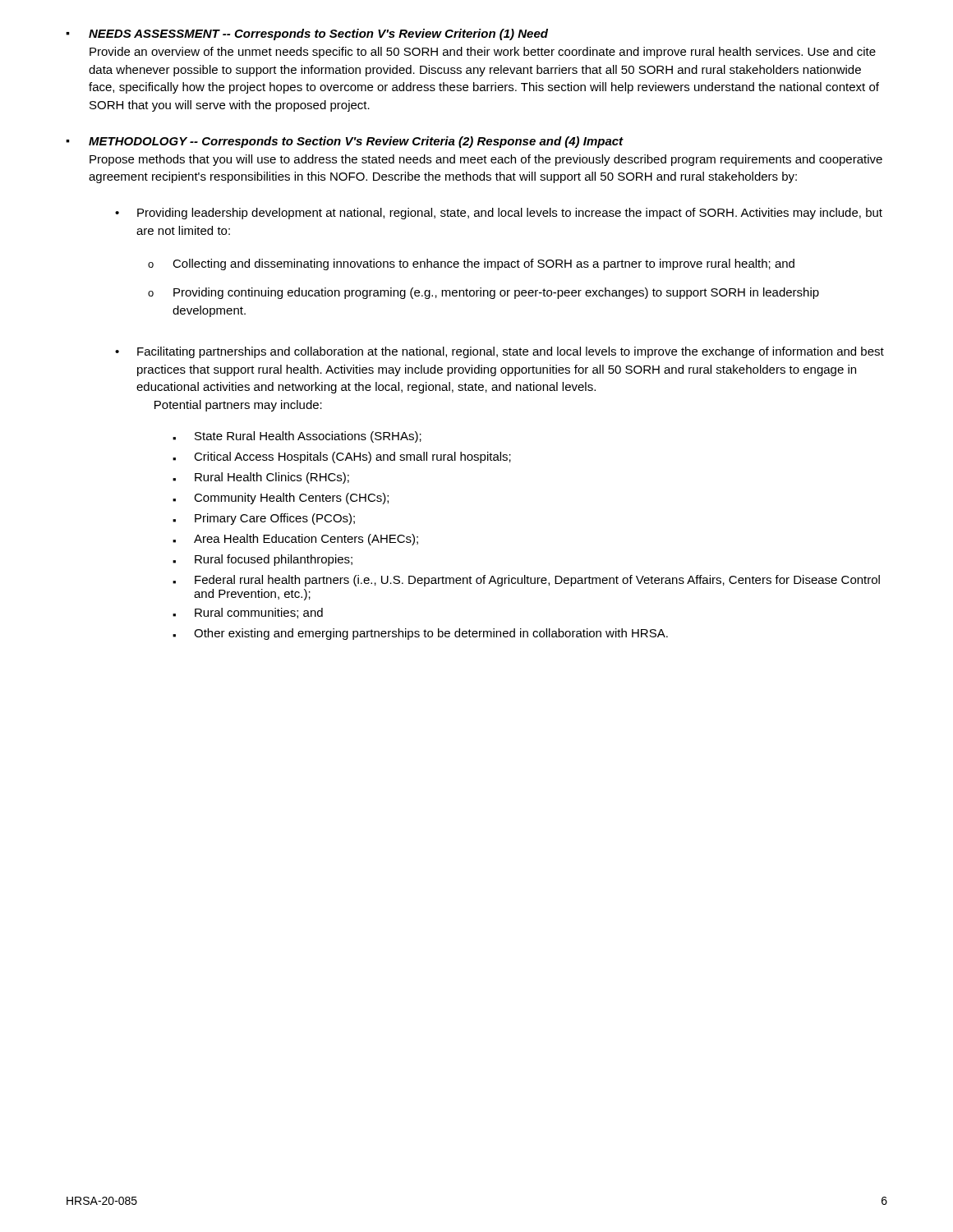Navigate to the text block starting "State Rural Health"
Viewport: 953px width, 1232px height.
[x=297, y=437]
